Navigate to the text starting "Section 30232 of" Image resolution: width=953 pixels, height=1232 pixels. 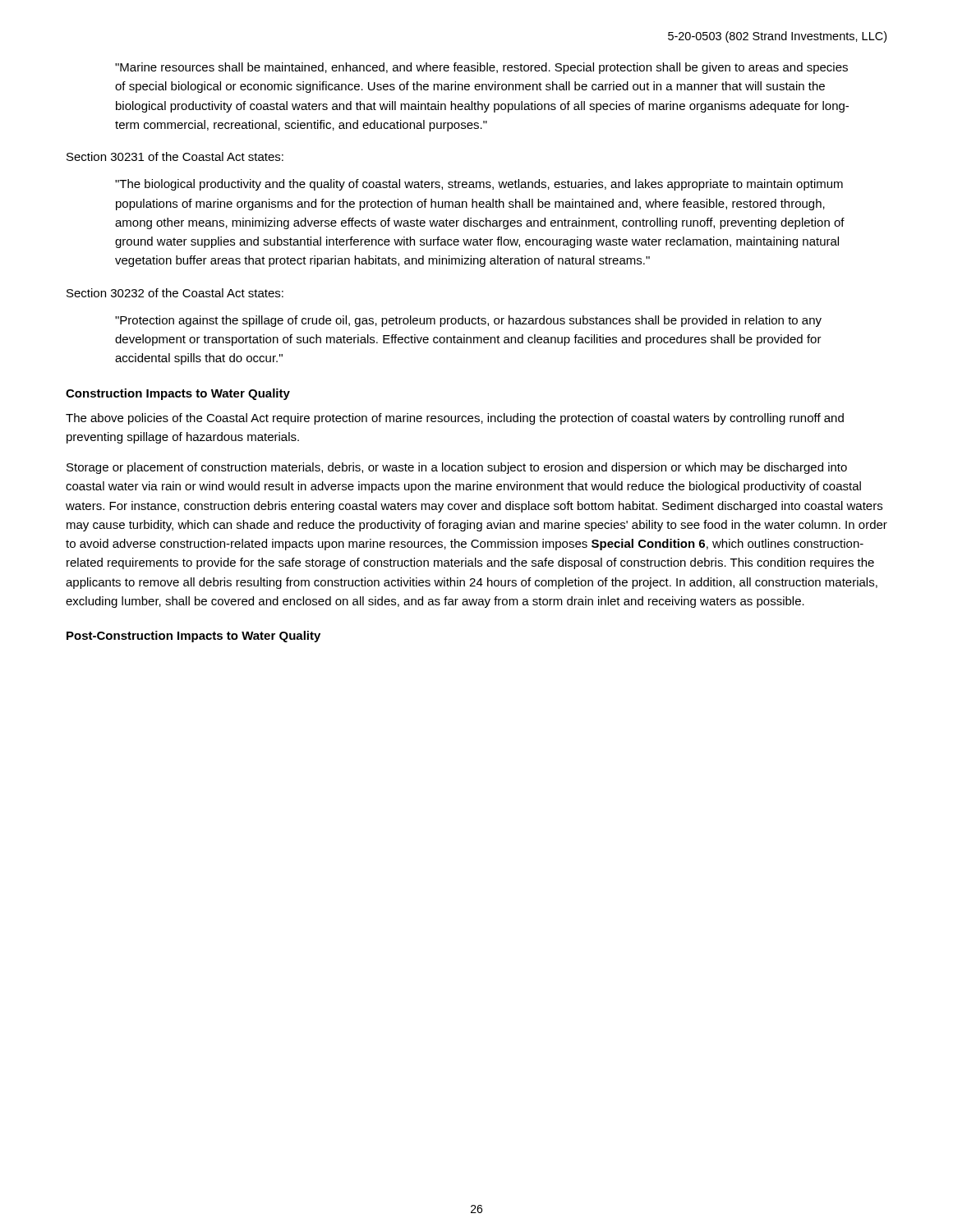[x=175, y=292]
